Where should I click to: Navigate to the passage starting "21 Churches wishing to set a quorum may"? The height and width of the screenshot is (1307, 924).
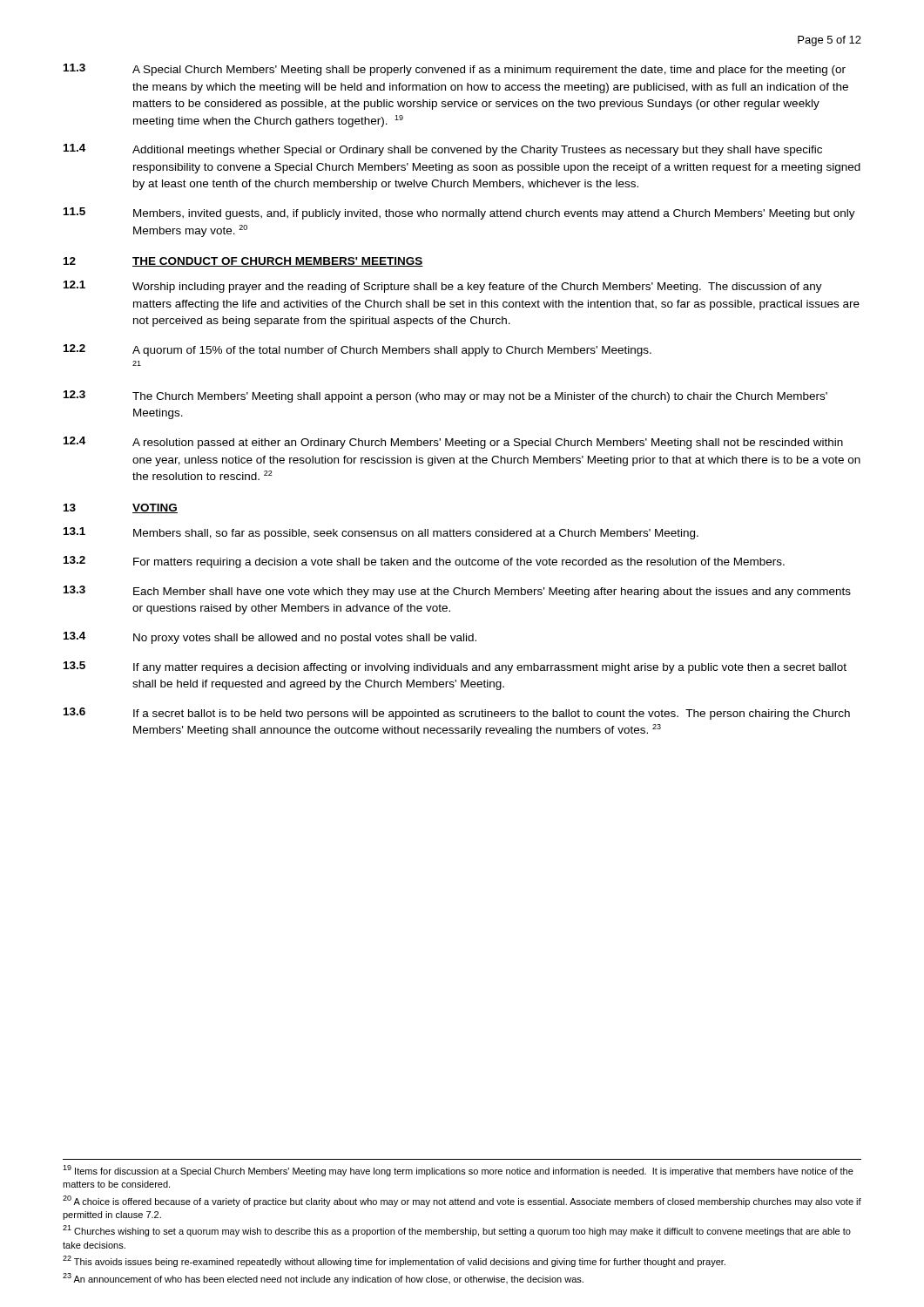[x=457, y=1238]
